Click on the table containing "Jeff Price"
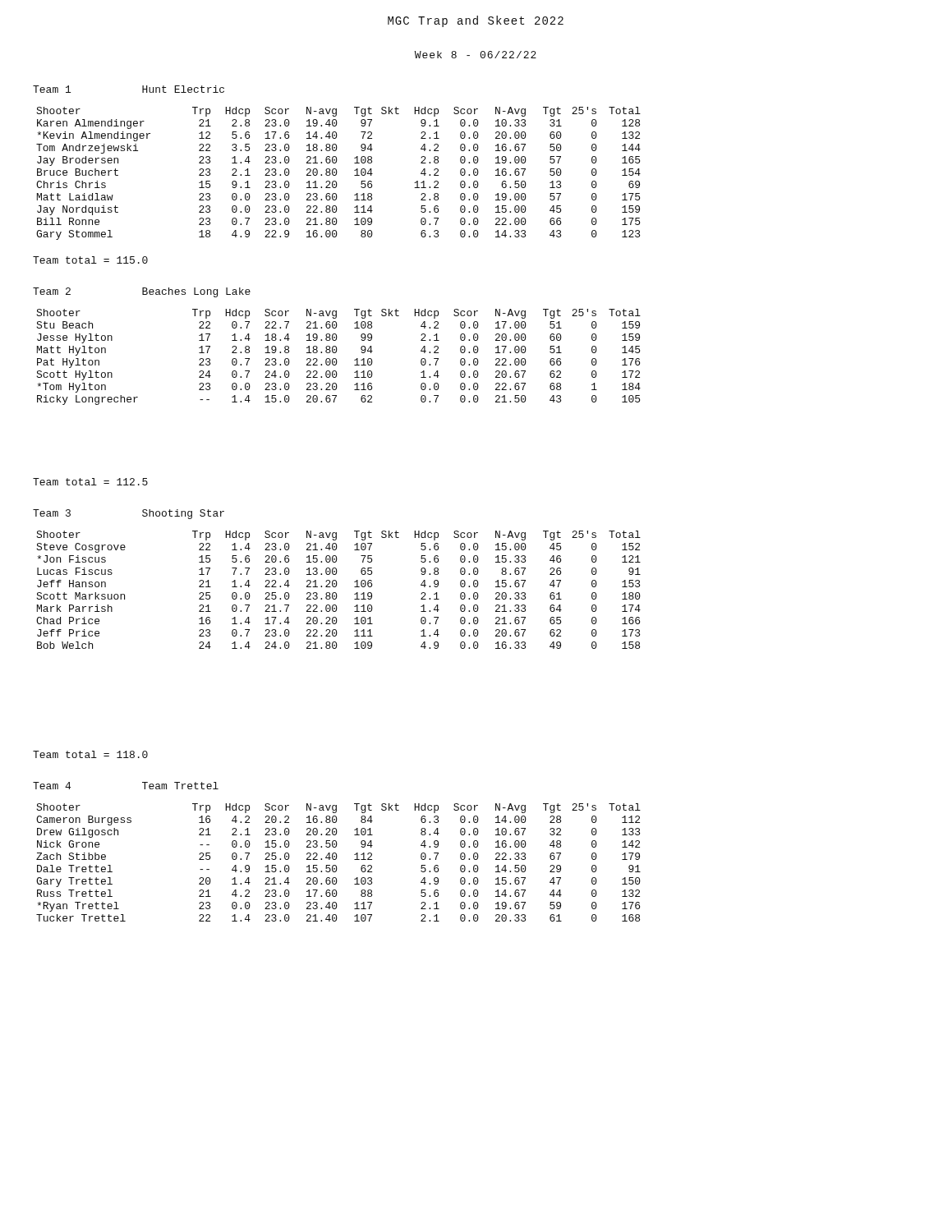Viewport: 952px width, 1232px height. coord(338,590)
